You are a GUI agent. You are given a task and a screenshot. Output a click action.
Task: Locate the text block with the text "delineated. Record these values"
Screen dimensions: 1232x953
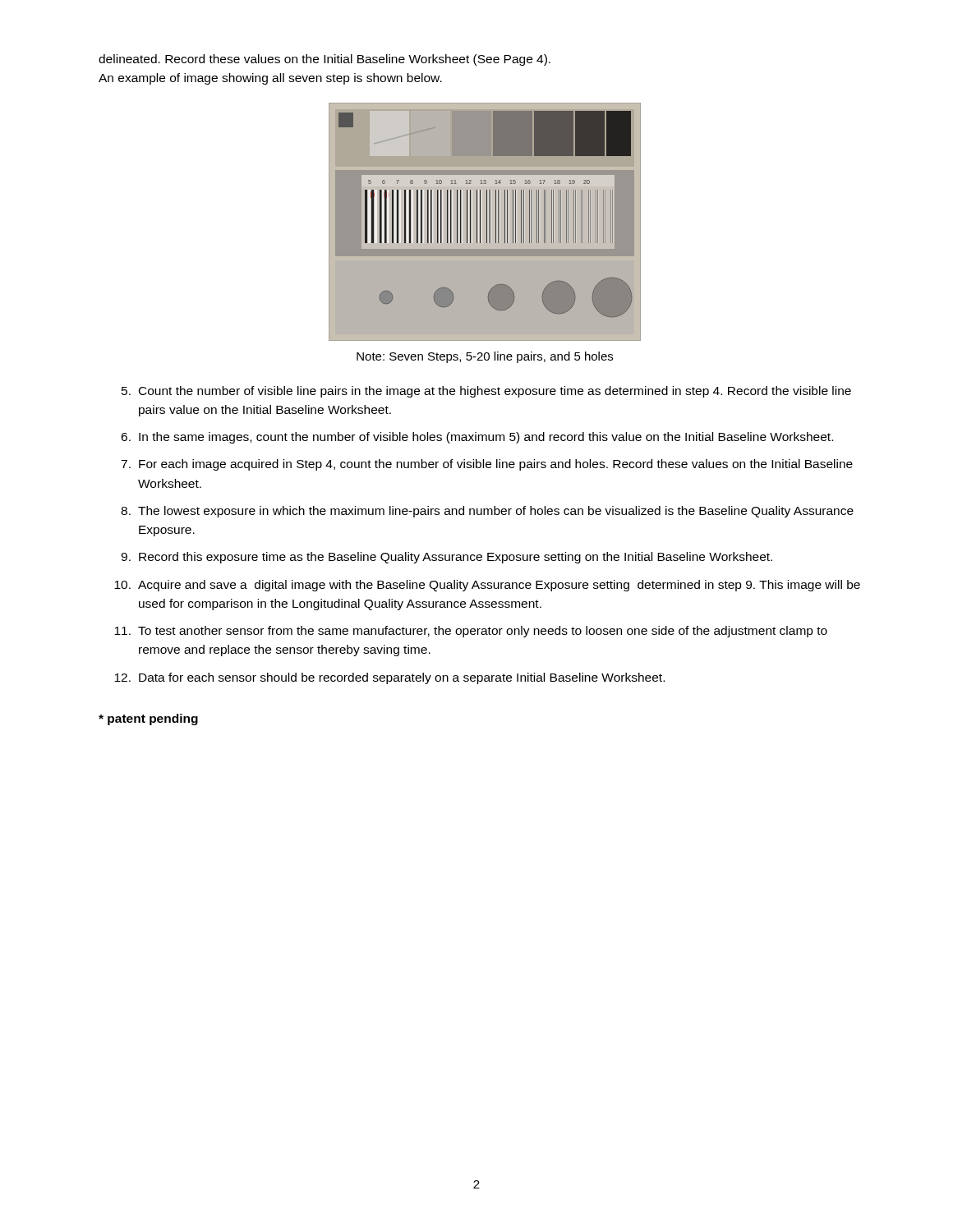click(325, 68)
